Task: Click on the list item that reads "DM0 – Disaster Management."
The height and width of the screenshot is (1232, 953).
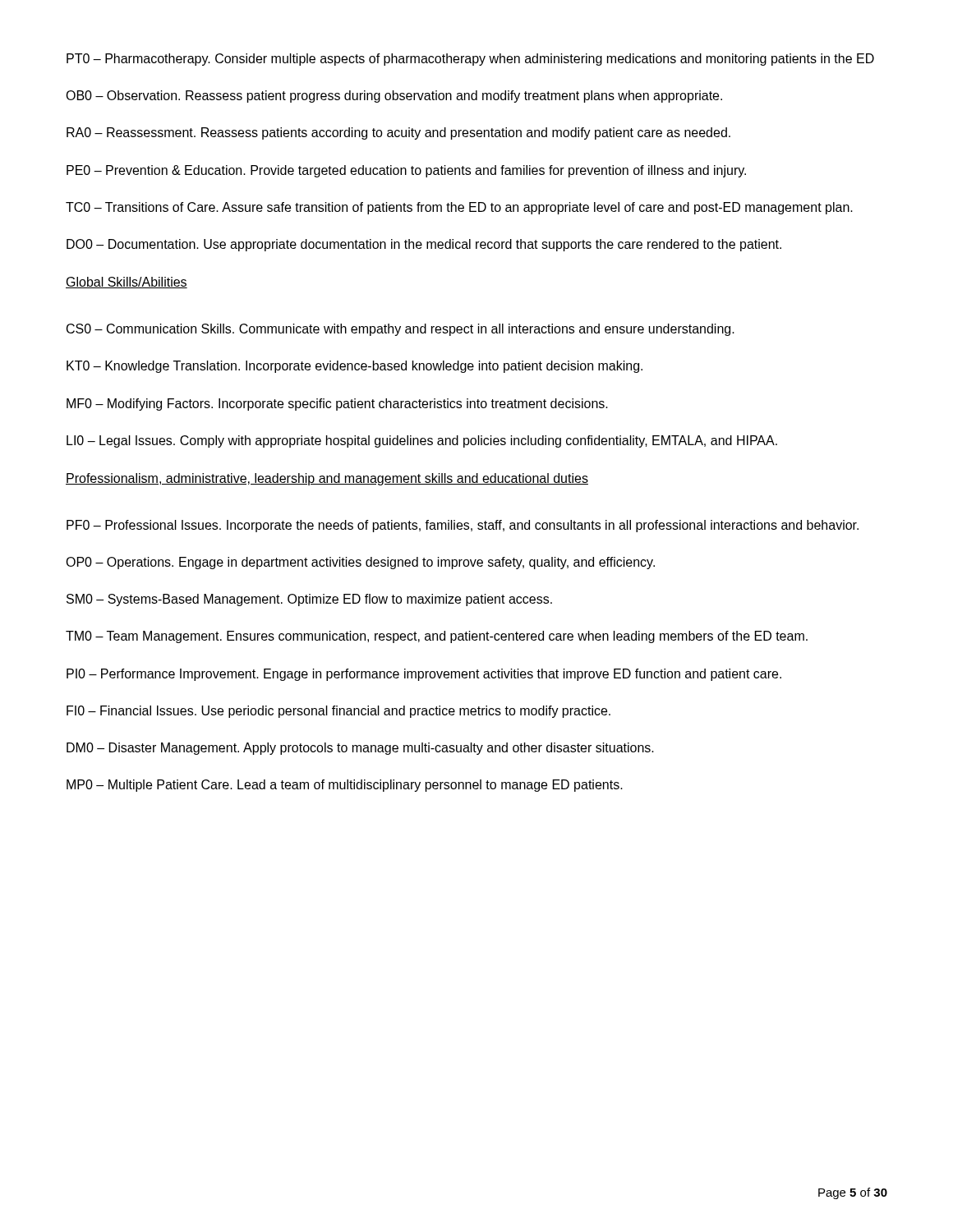Action: point(360,748)
